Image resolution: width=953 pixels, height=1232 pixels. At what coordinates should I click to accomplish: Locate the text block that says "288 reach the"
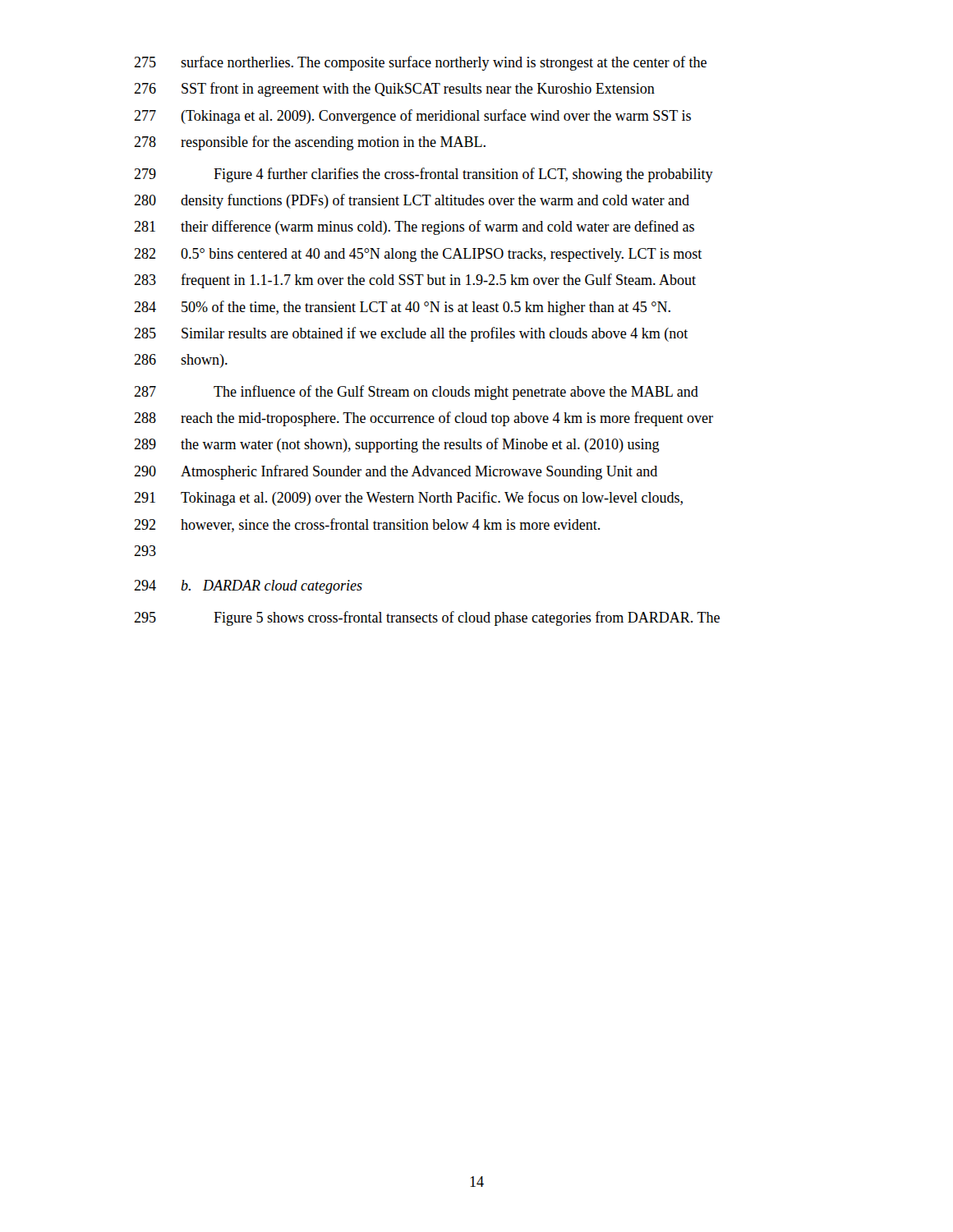[x=489, y=418]
